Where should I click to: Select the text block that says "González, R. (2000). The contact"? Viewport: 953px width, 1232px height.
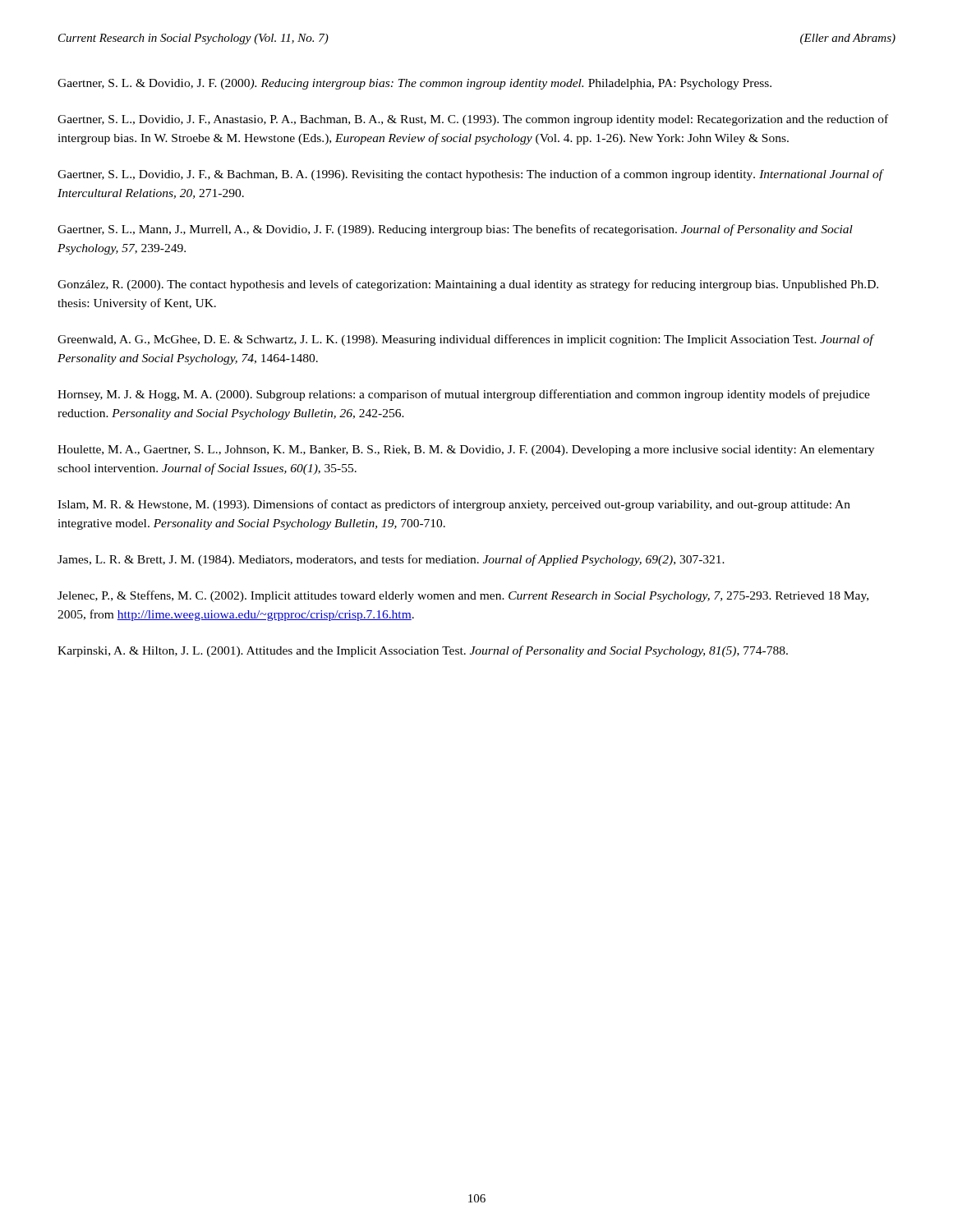(x=468, y=293)
